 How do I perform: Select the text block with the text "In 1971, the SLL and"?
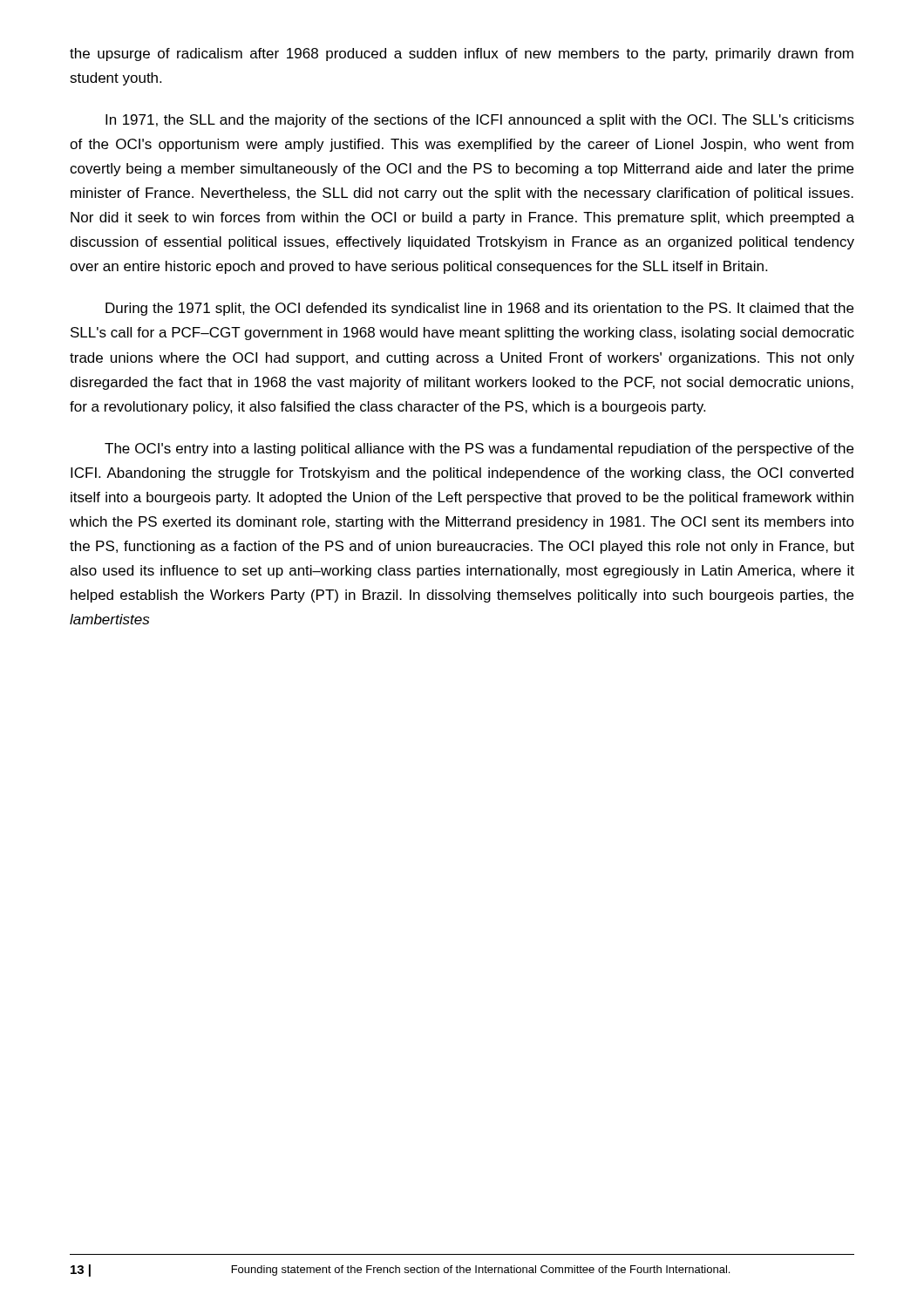[x=462, y=193]
